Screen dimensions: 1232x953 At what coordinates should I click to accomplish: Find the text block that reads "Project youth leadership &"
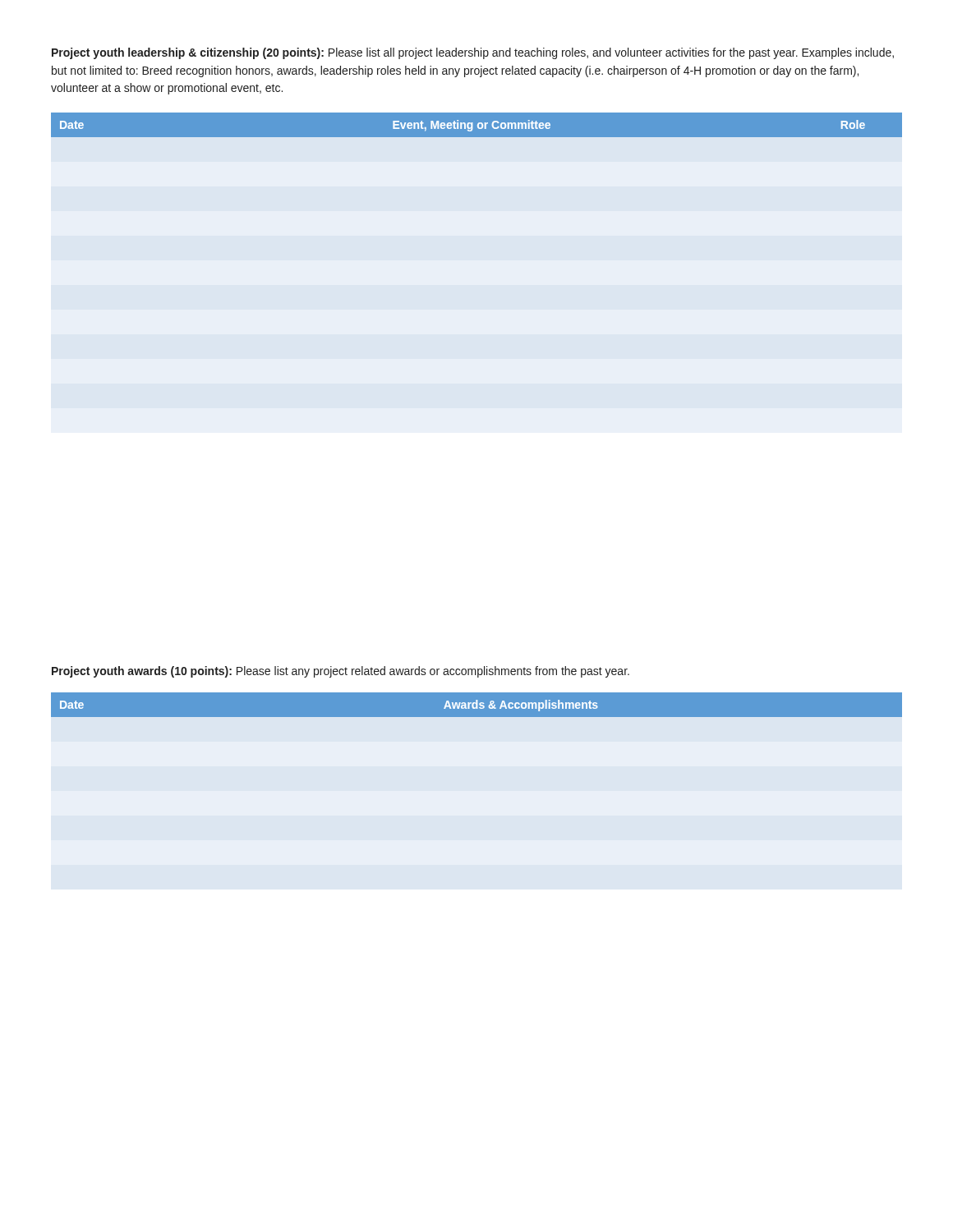coord(473,70)
